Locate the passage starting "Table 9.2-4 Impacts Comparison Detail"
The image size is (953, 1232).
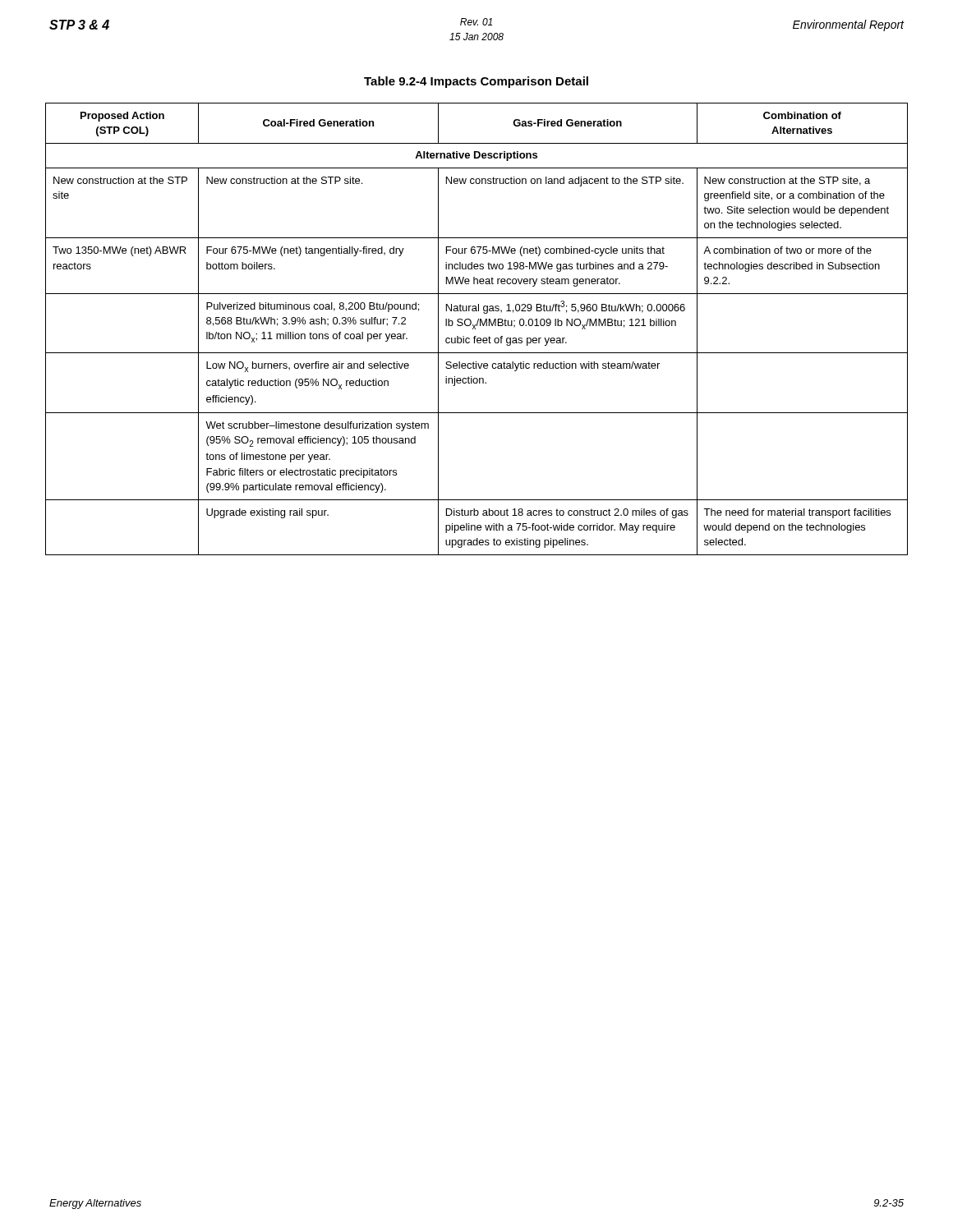(476, 81)
